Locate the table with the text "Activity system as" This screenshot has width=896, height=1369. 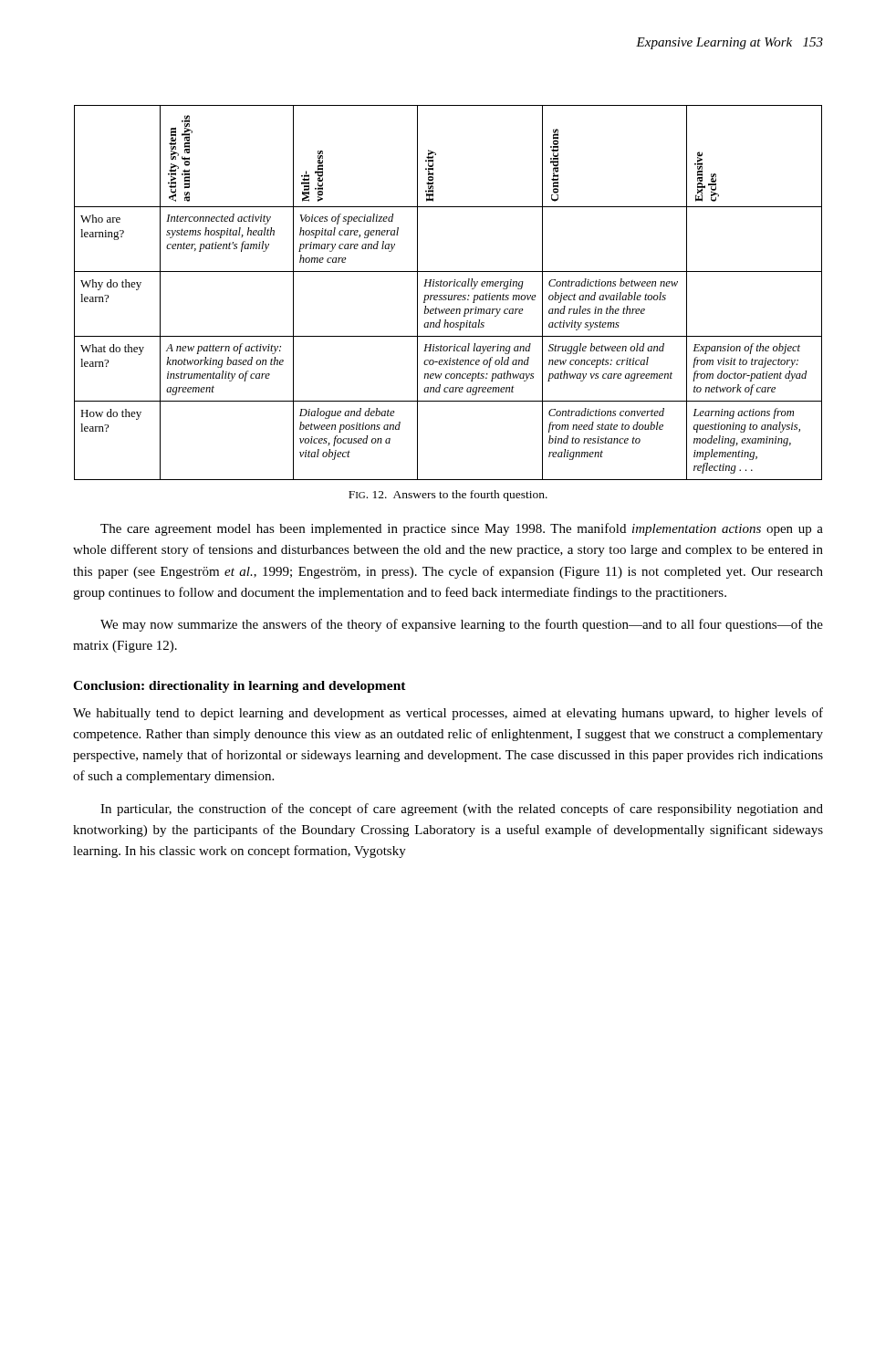click(x=448, y=293)
